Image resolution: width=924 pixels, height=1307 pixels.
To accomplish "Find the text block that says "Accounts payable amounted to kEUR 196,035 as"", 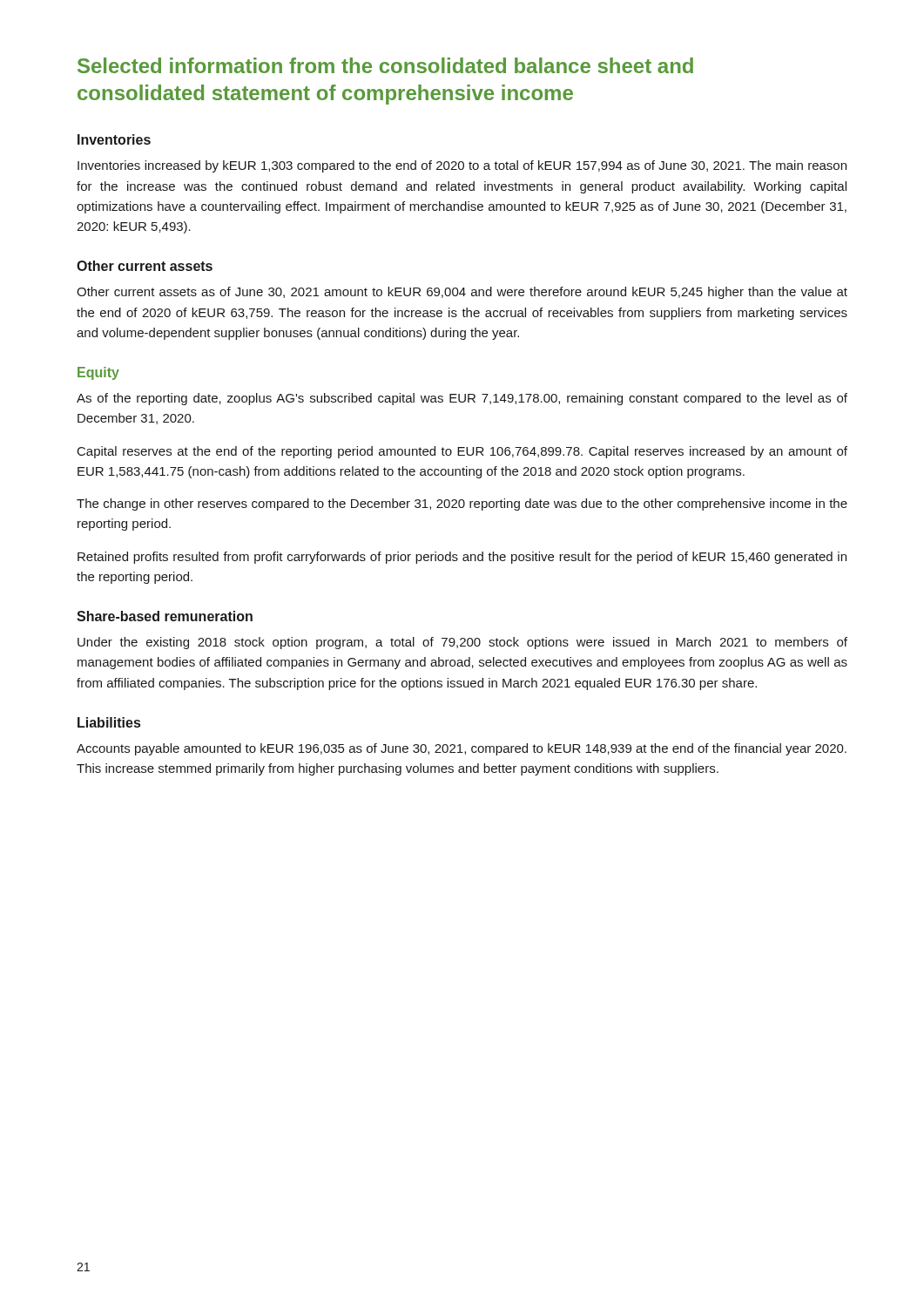I will point(462,758).
